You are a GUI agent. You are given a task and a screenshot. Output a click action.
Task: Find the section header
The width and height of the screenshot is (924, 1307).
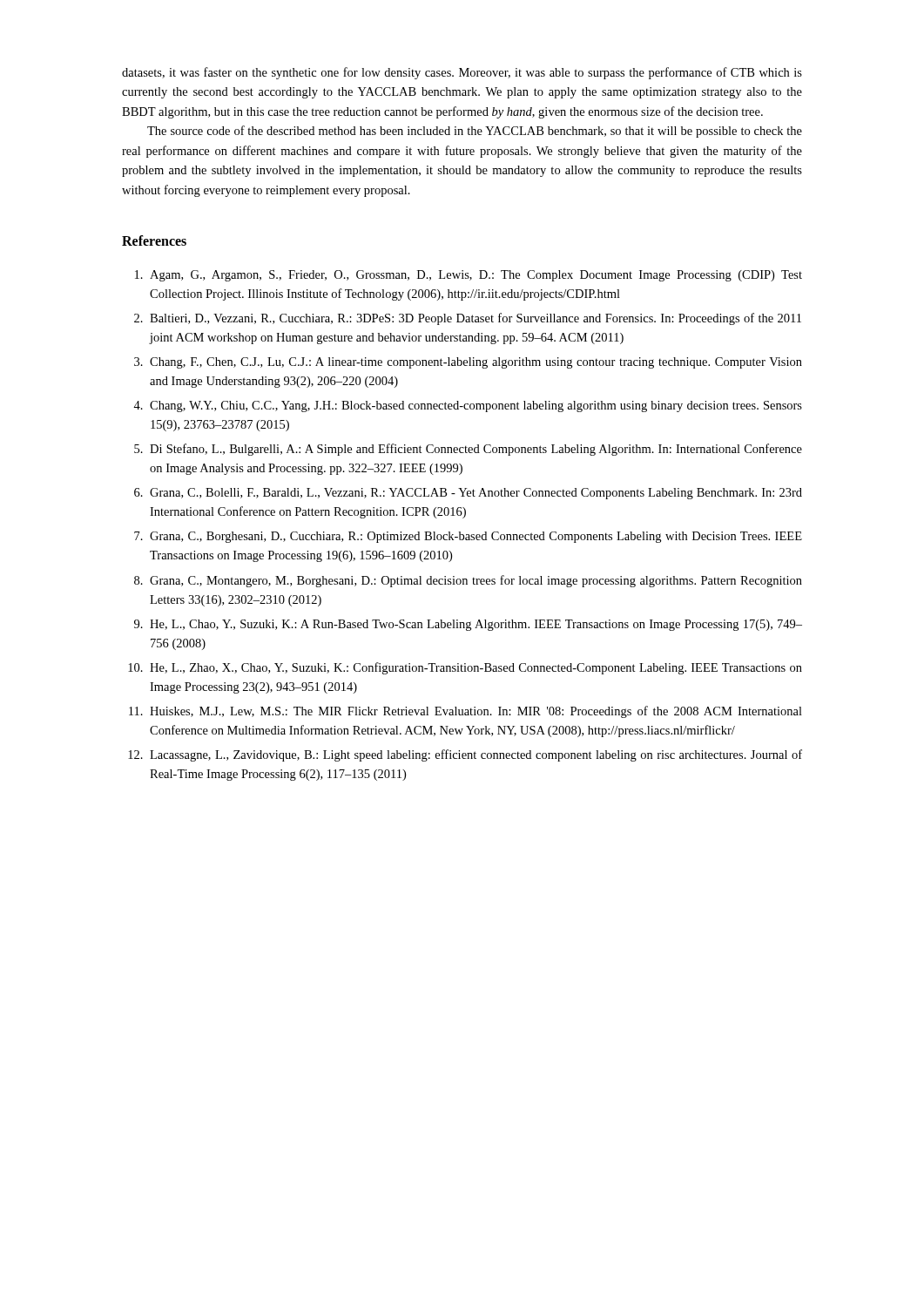pos(154,241)
